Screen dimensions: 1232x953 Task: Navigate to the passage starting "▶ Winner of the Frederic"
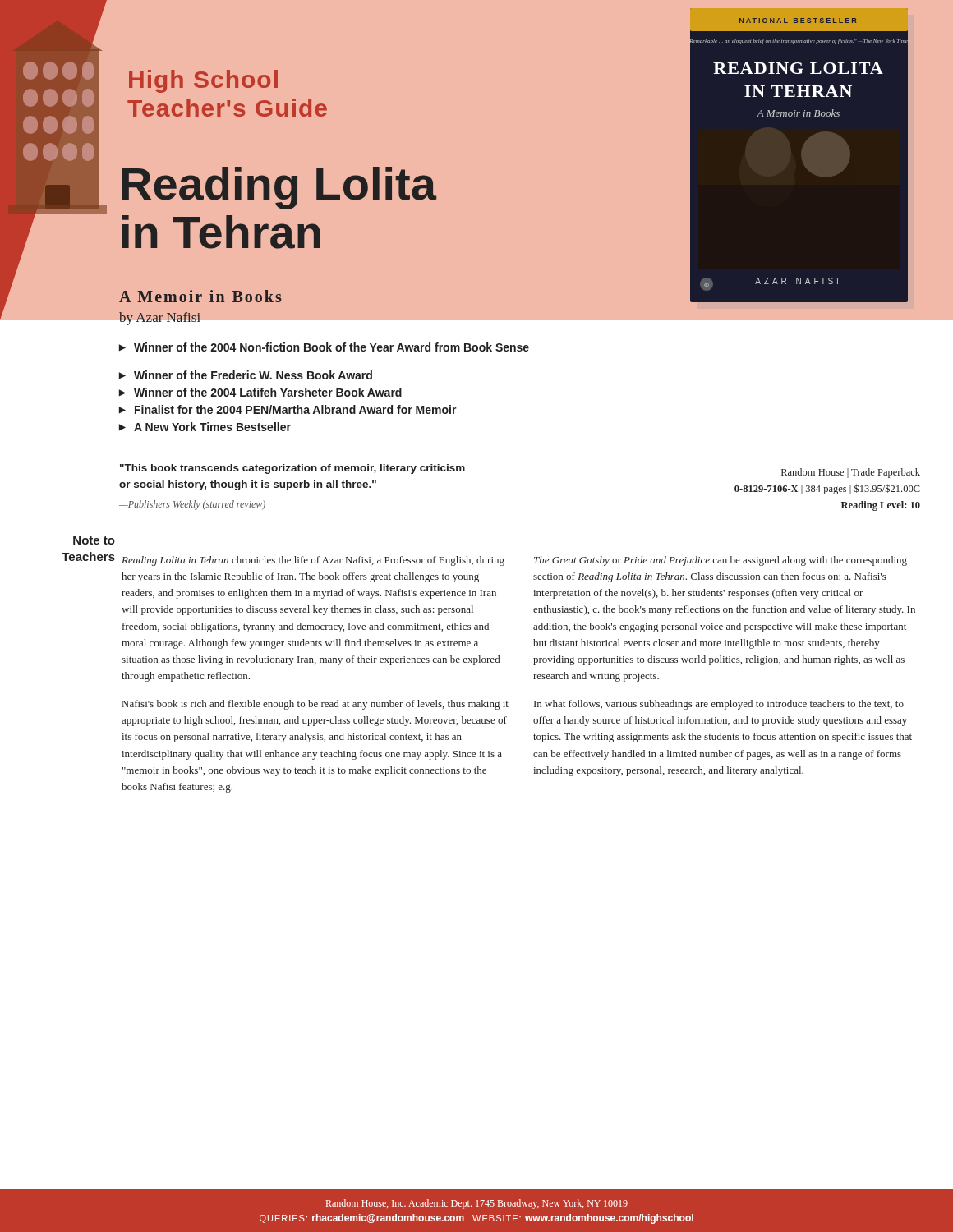click(366, 375)
